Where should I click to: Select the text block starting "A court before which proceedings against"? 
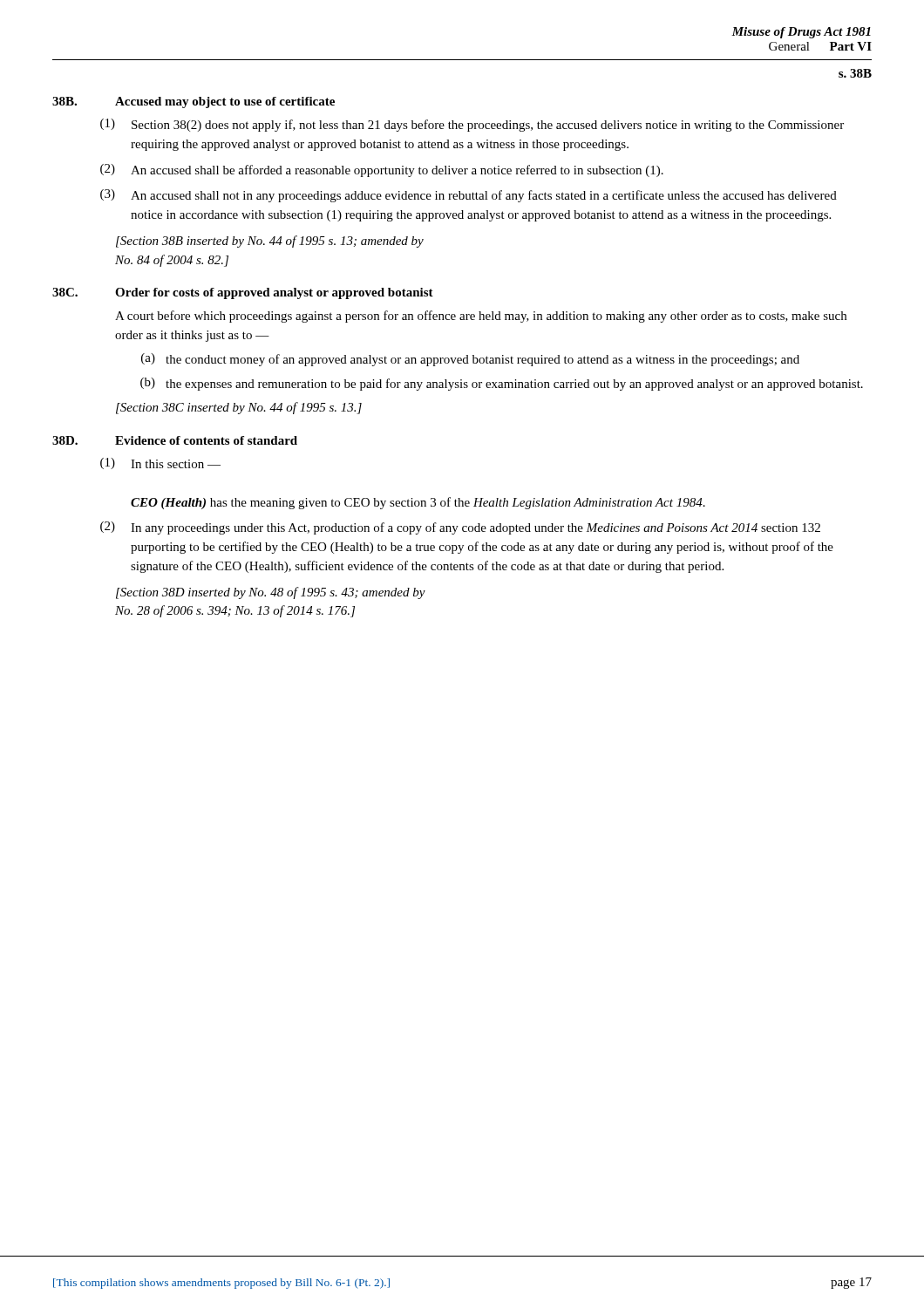tap(481, 325)
